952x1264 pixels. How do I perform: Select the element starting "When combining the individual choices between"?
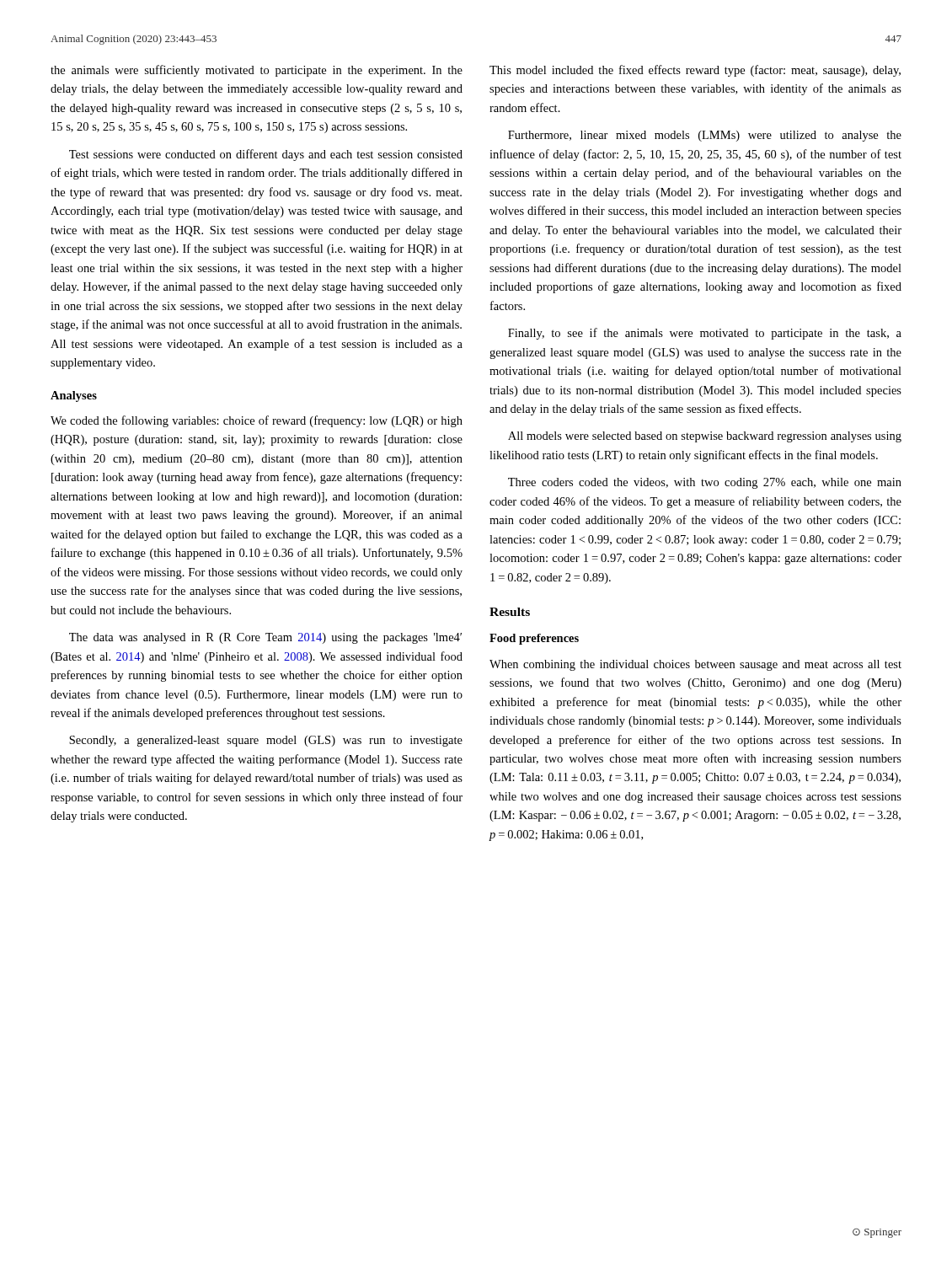click(695, 749)
